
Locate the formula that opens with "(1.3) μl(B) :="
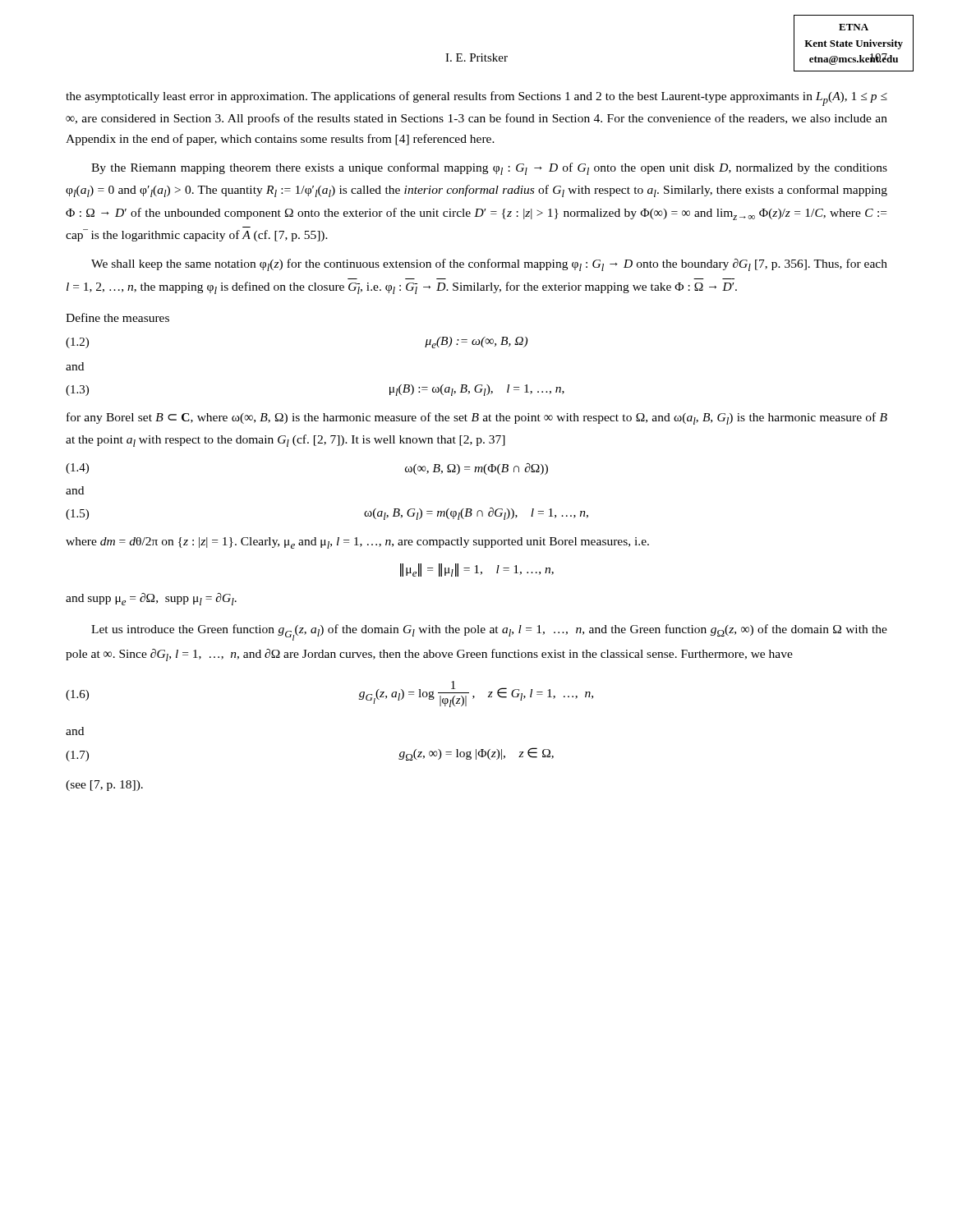click(x=476, y=390)
